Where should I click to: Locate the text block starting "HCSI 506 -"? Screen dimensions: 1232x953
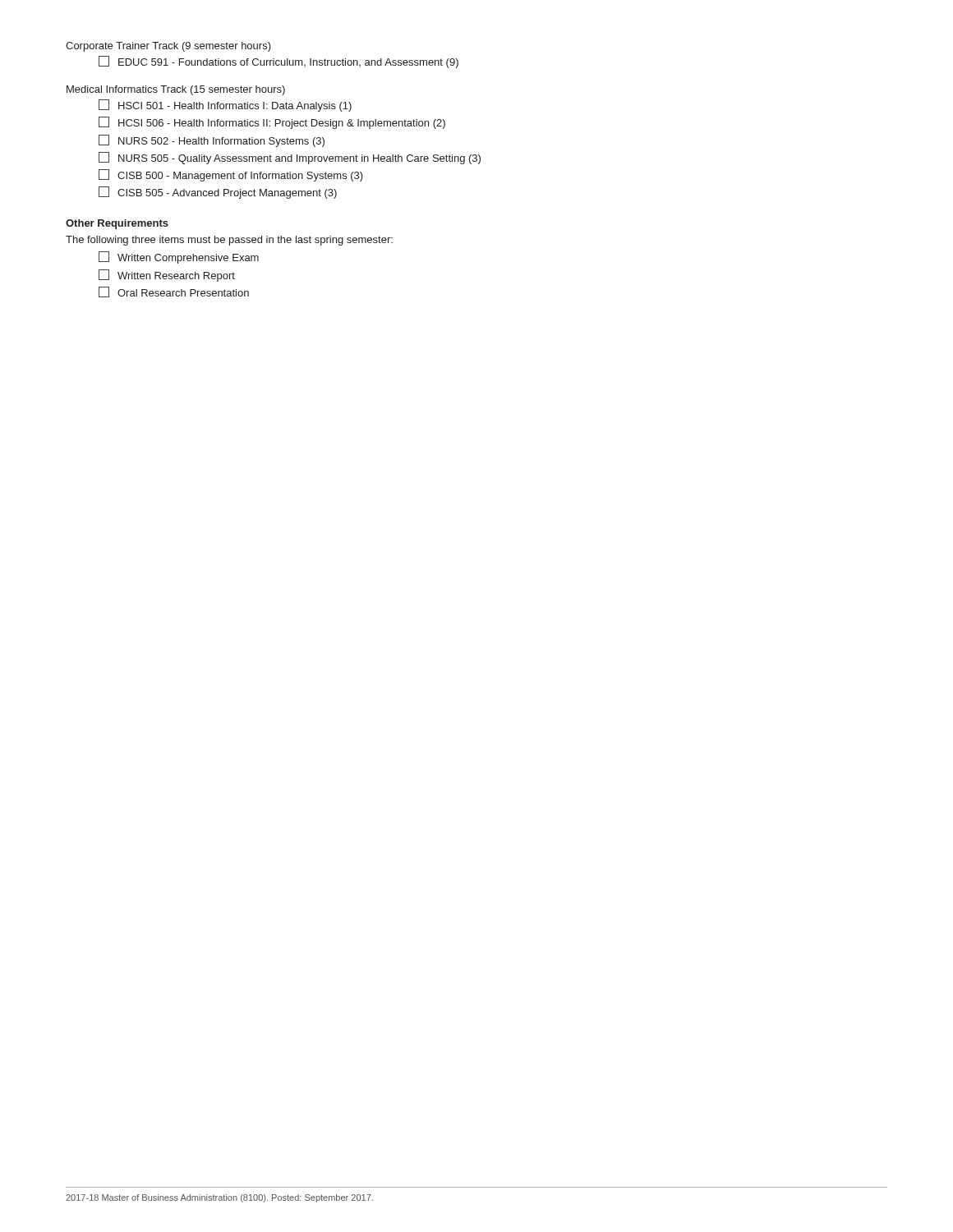pos(272,124)
